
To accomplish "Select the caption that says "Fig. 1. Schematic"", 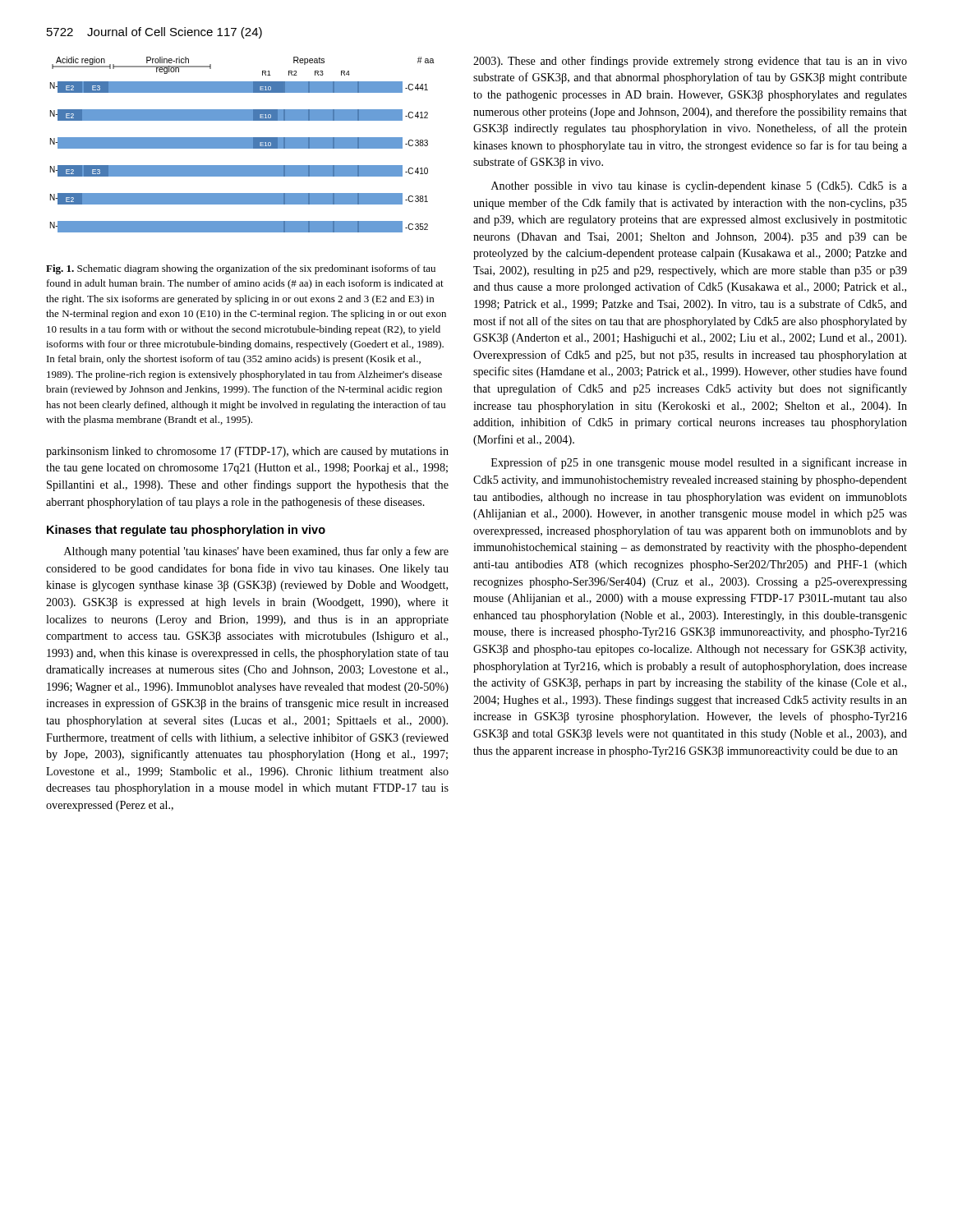I will 246,344.
